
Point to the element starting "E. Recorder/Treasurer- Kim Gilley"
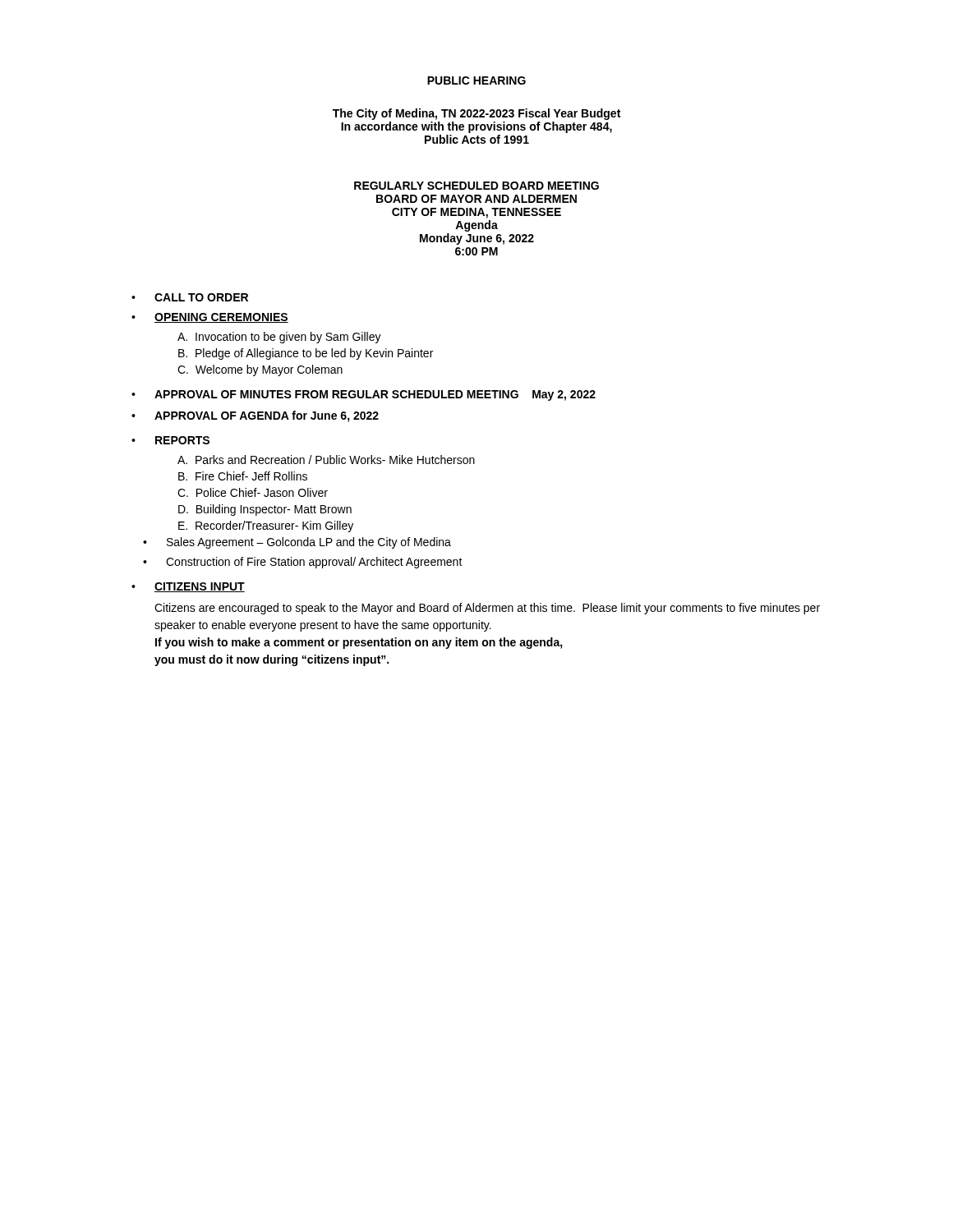pos(266,526)
